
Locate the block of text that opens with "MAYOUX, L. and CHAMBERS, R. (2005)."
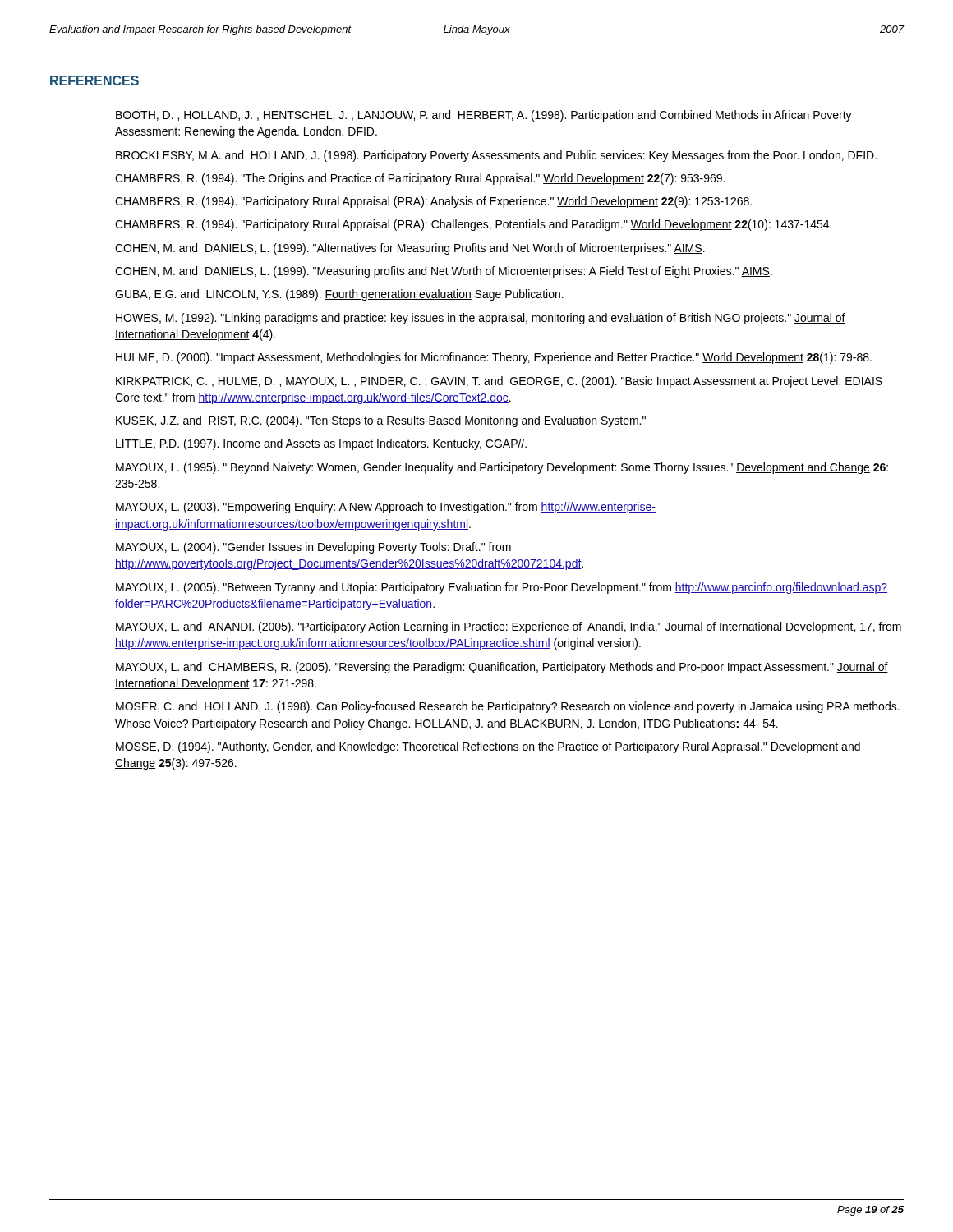476,675
